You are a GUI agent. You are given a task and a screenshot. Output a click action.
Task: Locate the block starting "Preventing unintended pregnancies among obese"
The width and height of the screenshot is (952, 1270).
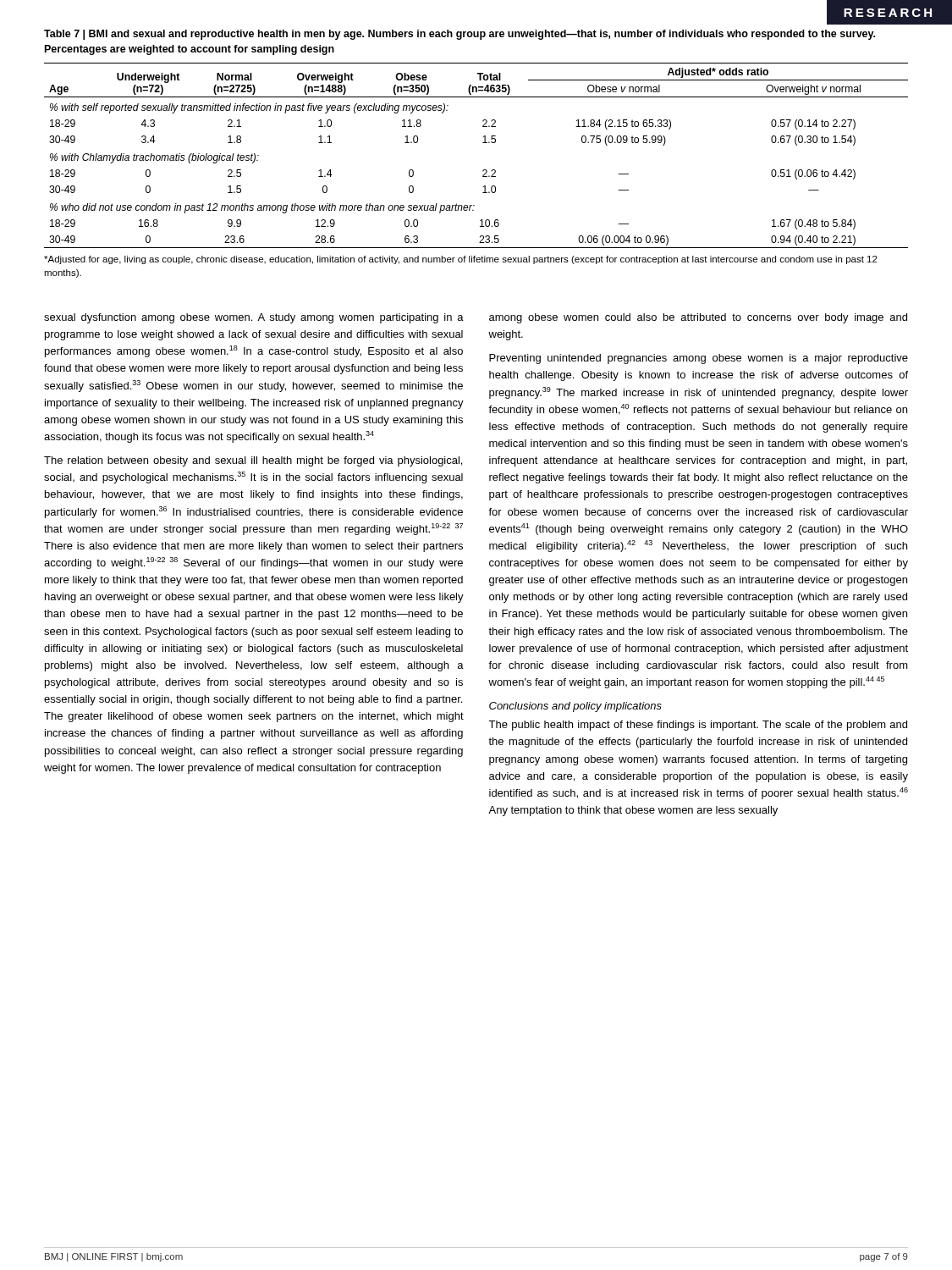click(x=698, y=520)
